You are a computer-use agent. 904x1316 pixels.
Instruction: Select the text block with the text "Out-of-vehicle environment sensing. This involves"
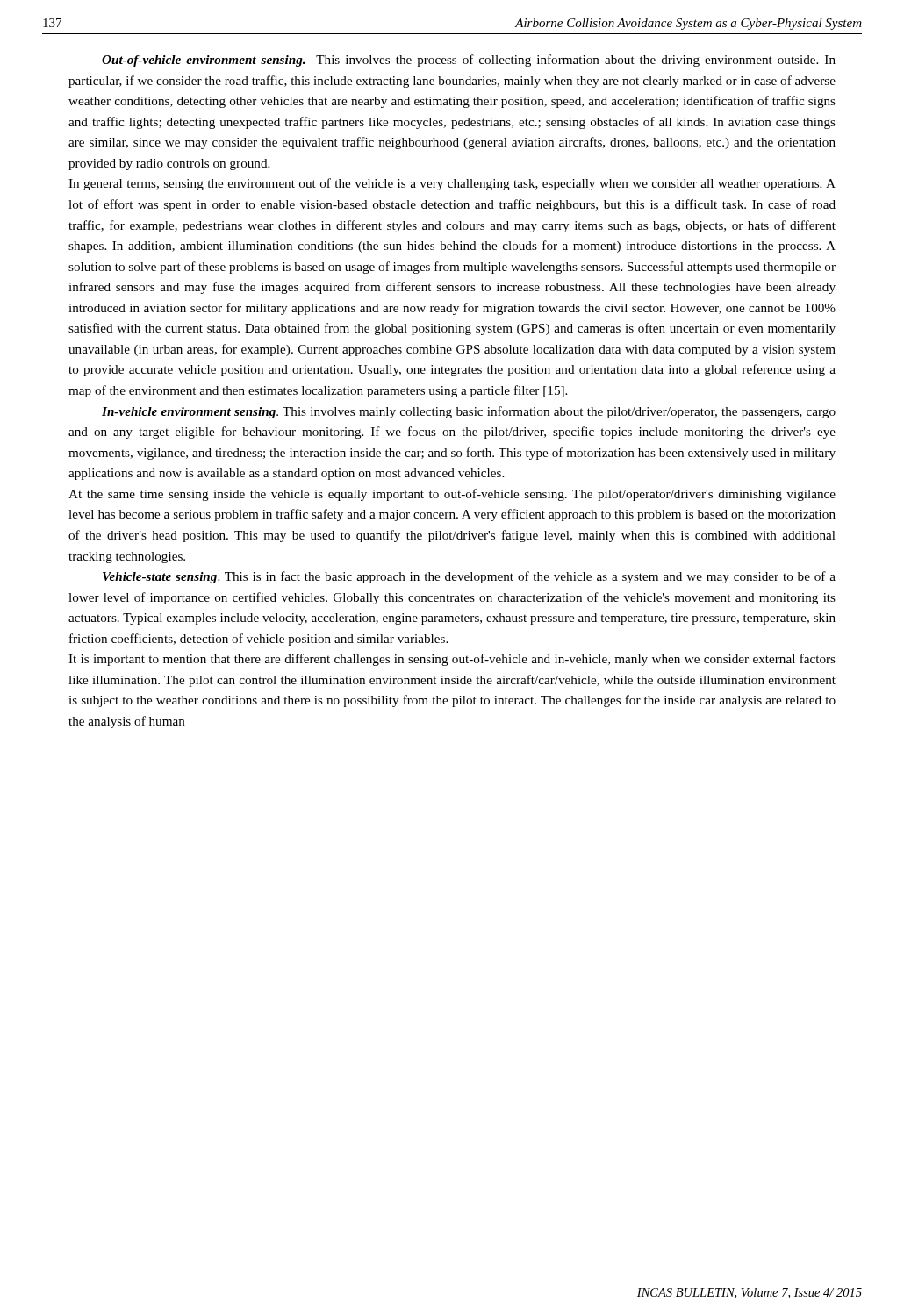(452, 111)
